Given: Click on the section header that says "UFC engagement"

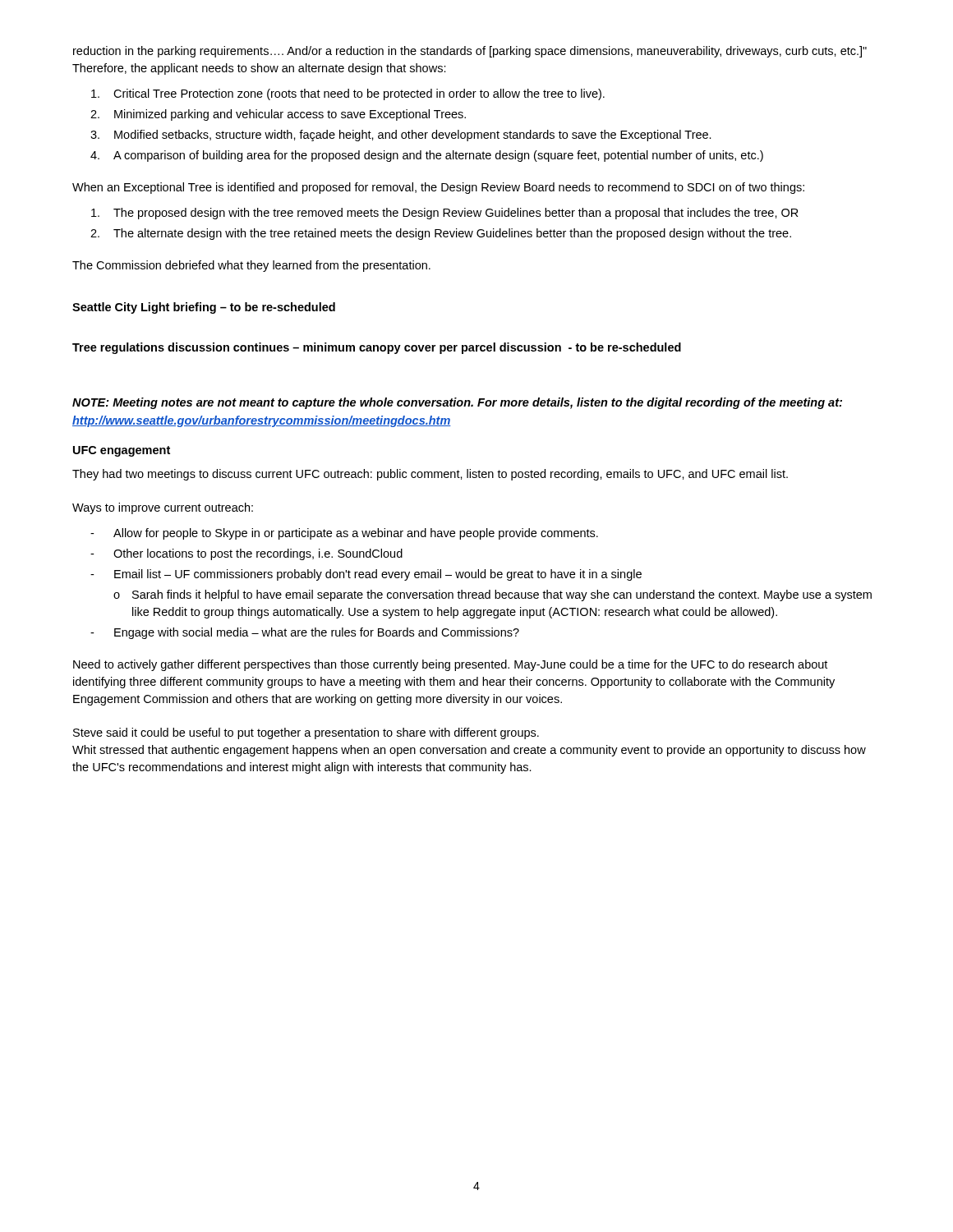Looking at the screenshot, I should point(121,450).
